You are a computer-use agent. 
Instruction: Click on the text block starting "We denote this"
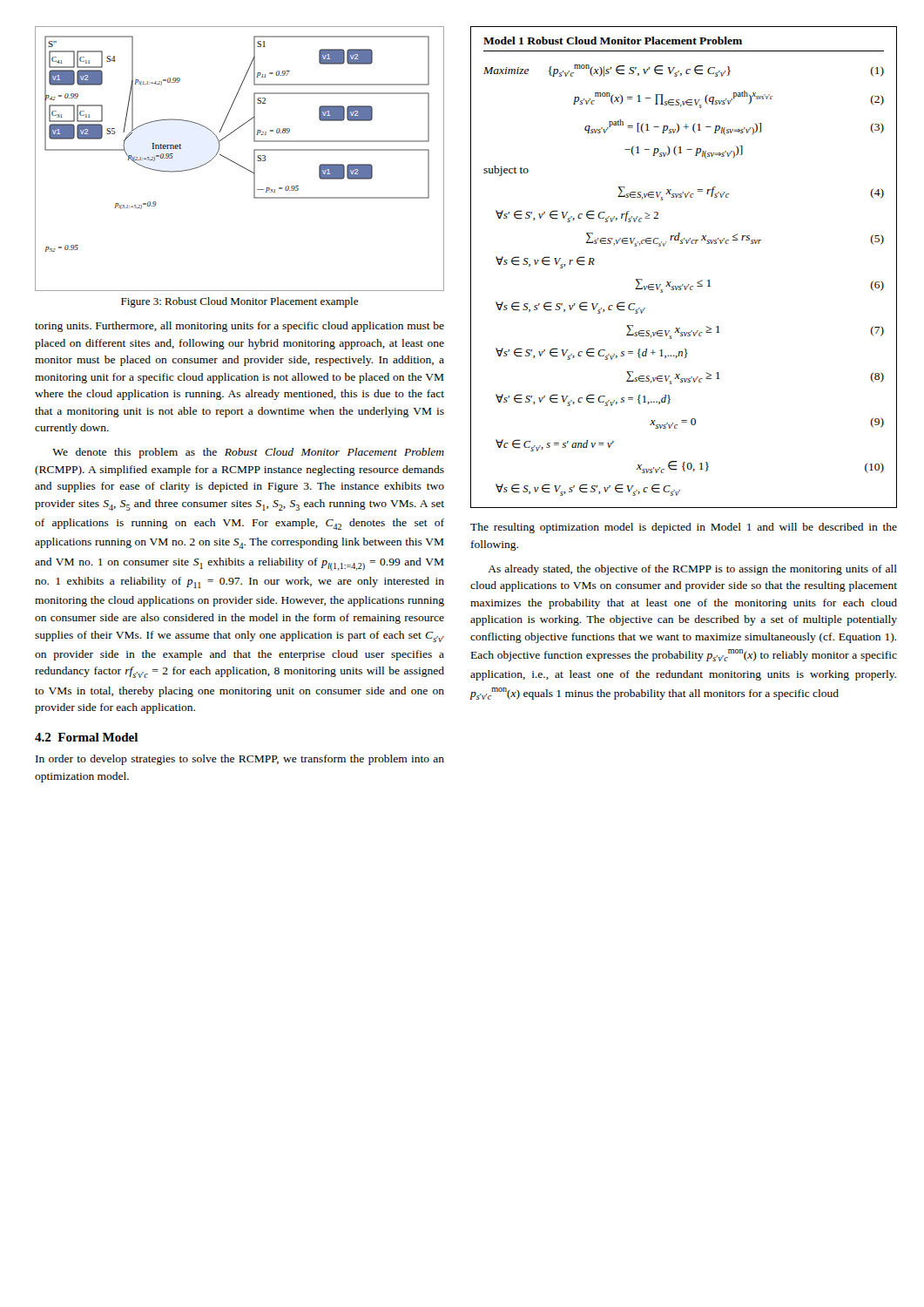click(x=240, y=580)
